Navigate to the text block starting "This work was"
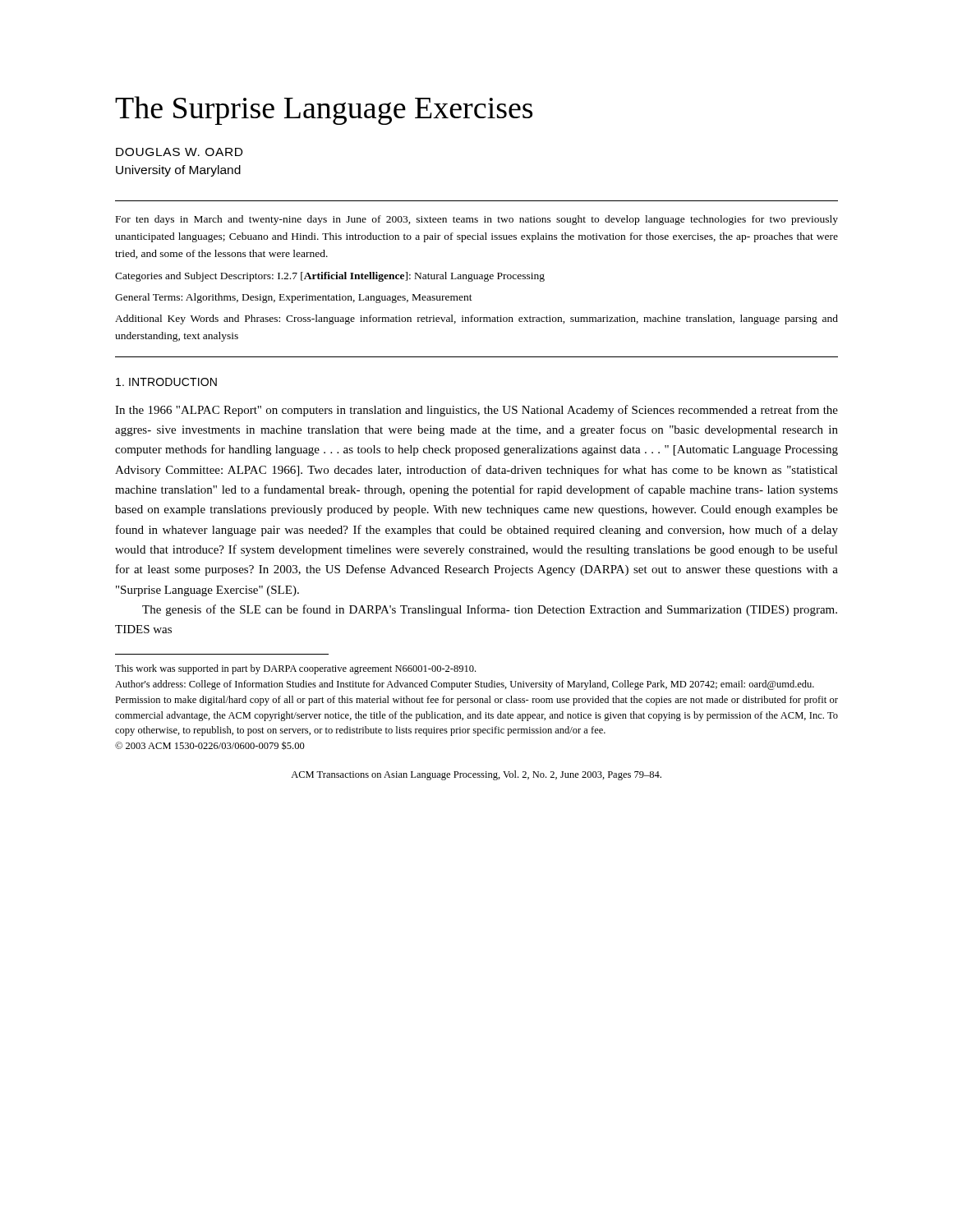The image size is (953, 1232). (476, 707)
